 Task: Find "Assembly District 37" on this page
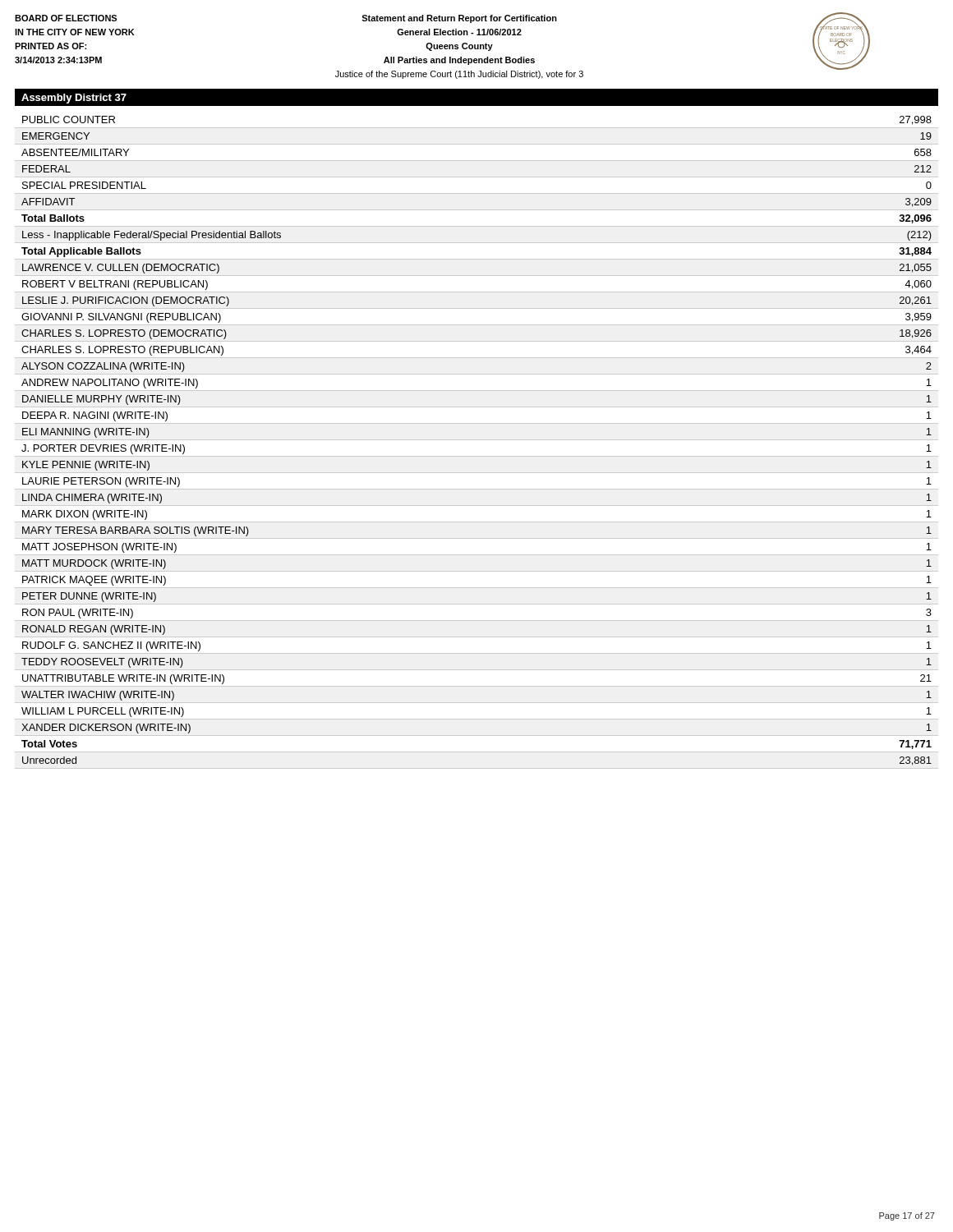pyautogui.click(x=74, y=97)
